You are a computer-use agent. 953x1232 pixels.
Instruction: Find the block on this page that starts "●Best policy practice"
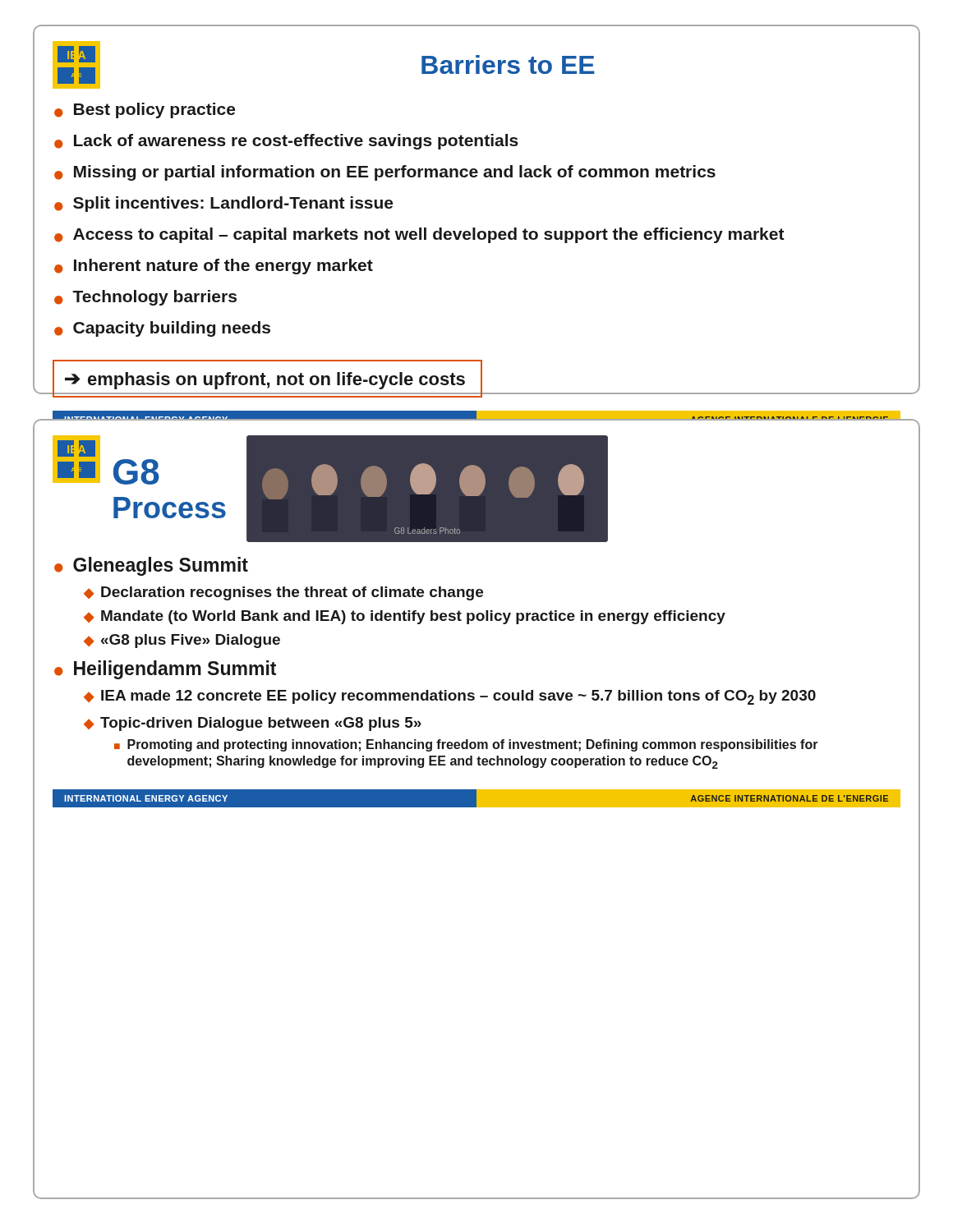point(476,221)
